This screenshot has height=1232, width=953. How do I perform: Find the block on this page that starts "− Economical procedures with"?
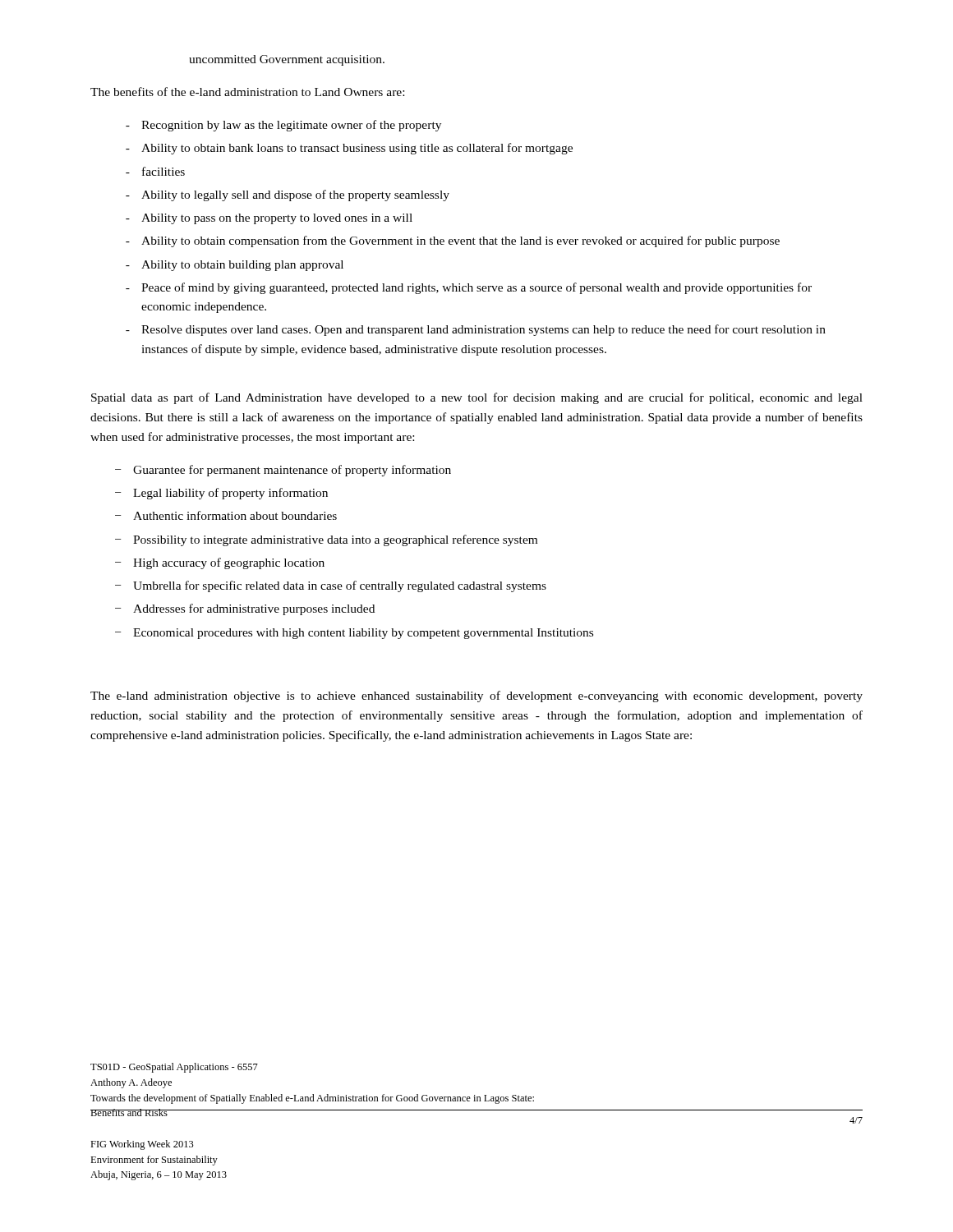coord(476,632)
